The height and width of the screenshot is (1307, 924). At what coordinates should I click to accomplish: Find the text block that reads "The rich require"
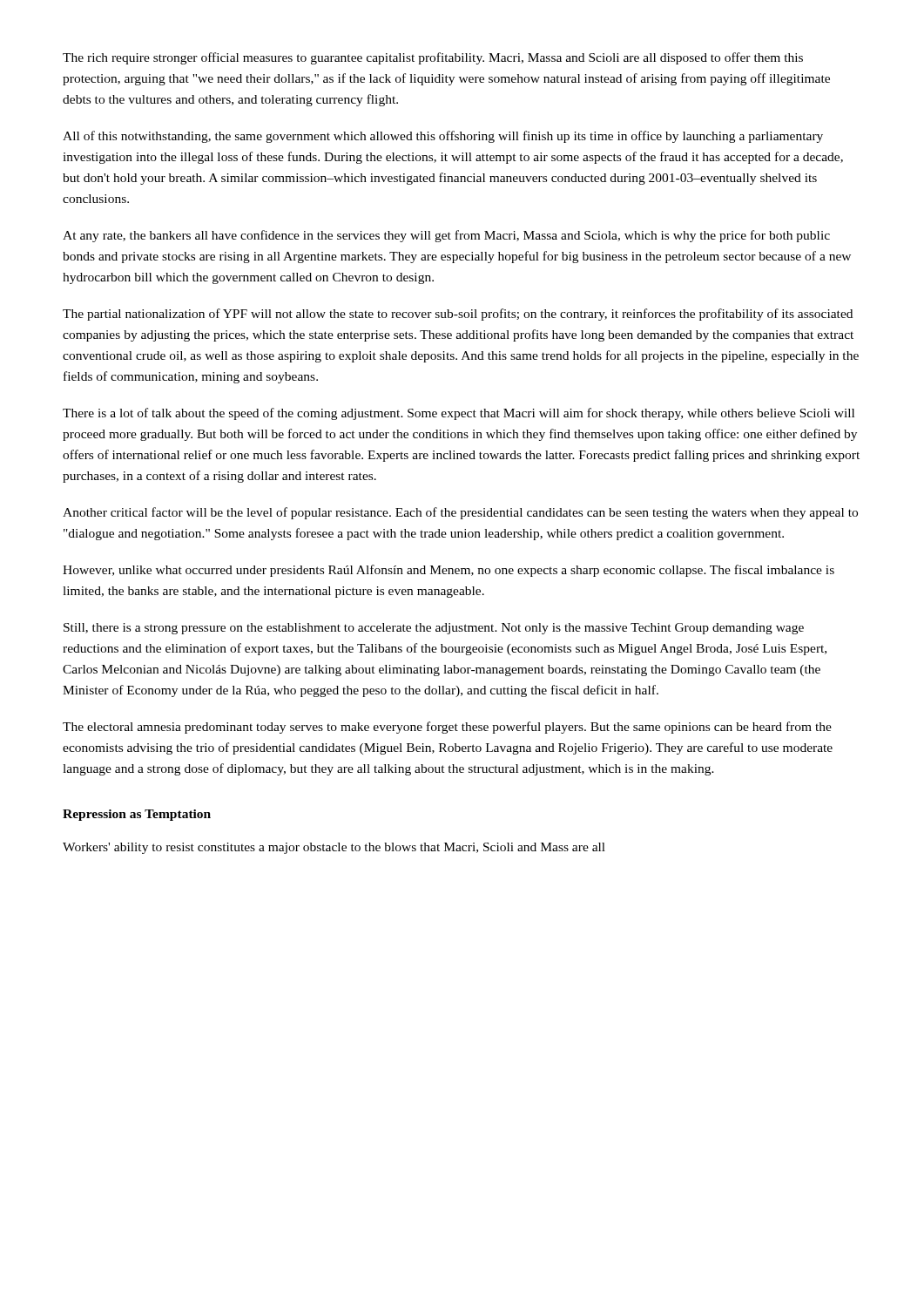pos(447,78)
